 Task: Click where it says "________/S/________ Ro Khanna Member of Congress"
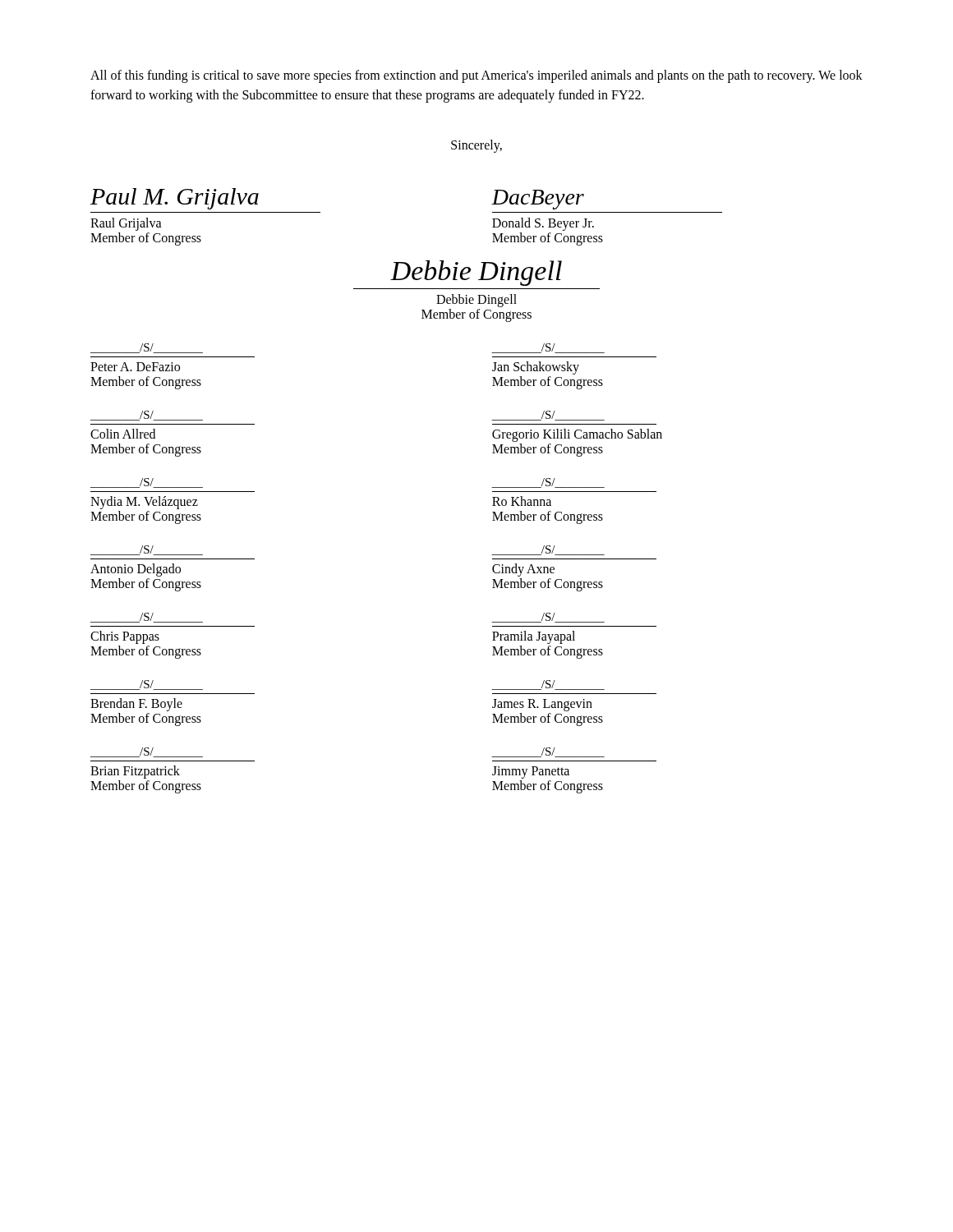click(574, 500)
